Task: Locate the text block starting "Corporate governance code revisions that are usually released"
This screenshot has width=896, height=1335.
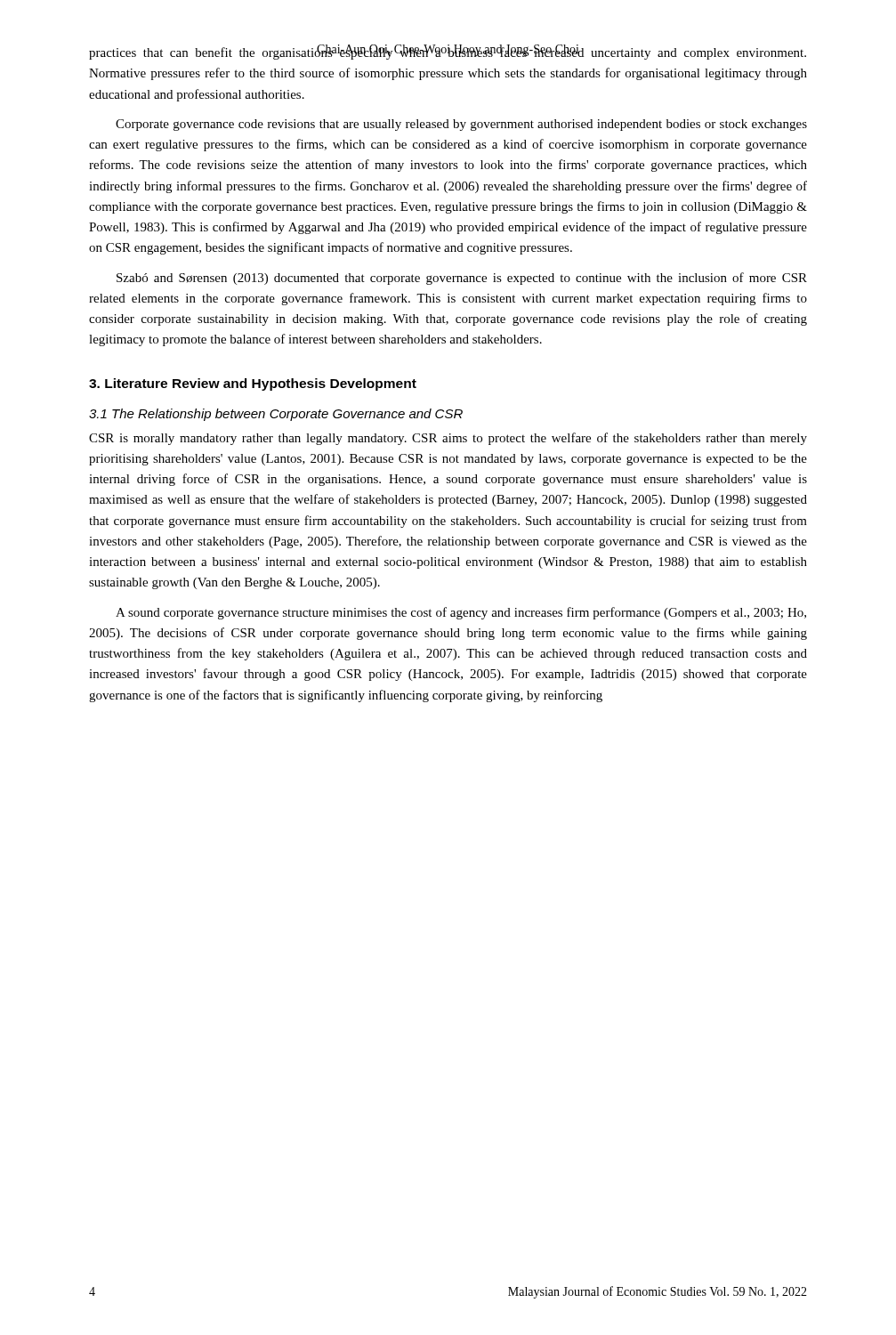Action: coord(448,186)
